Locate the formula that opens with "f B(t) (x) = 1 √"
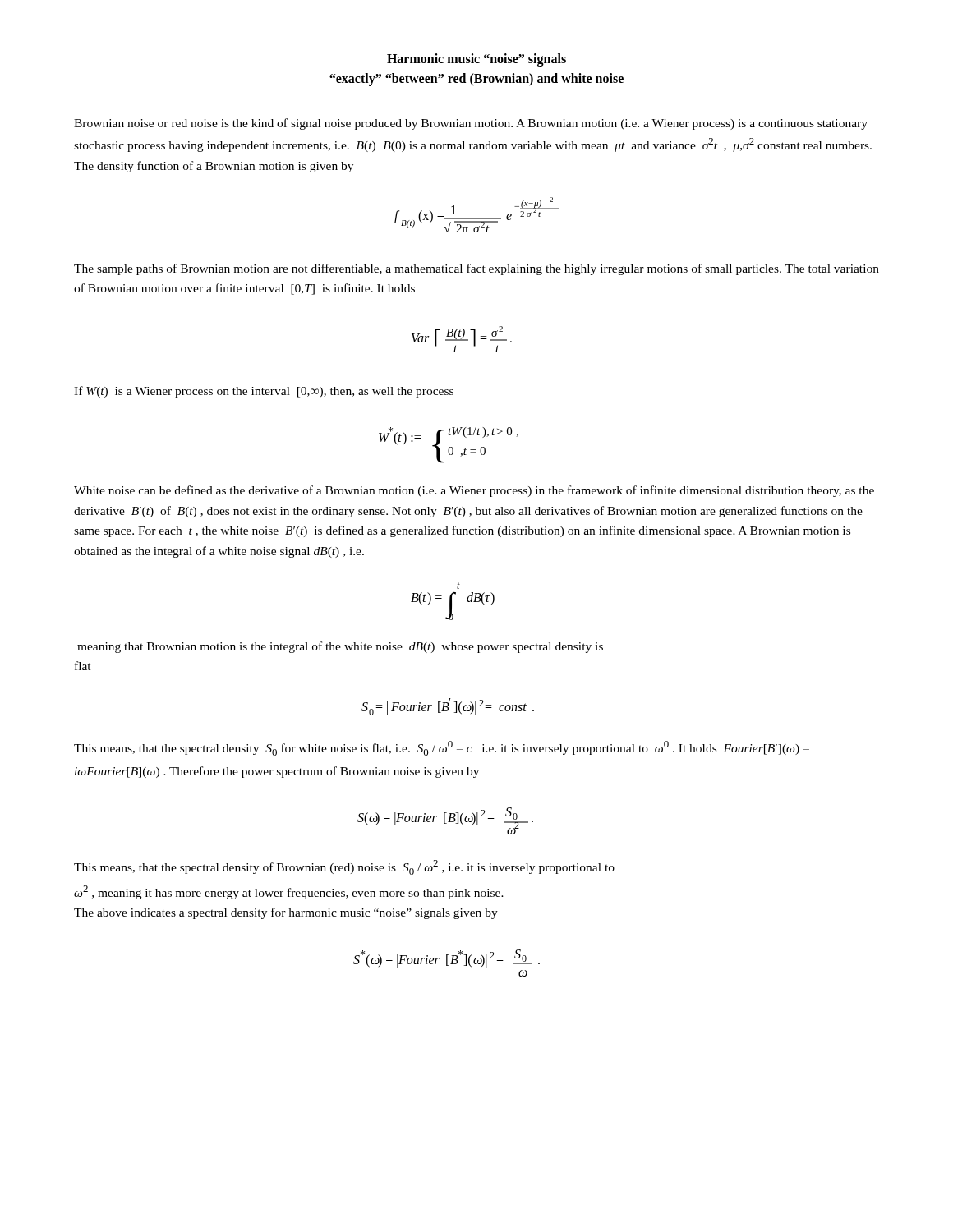This screenshot has width=953, height=1232. 476,216
